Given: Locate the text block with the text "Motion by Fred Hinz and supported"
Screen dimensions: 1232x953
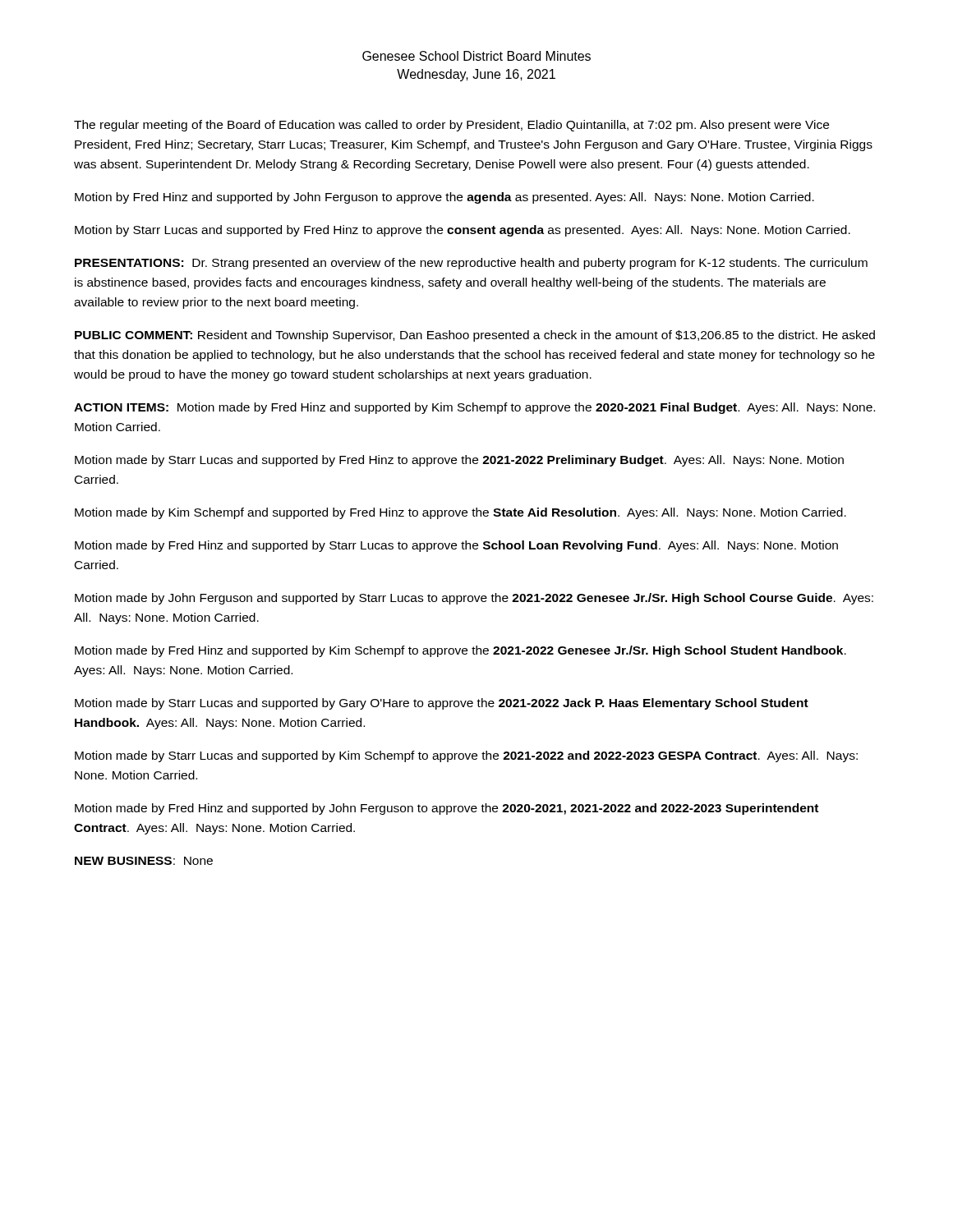Looking at the screenshot, I should 444,197.
